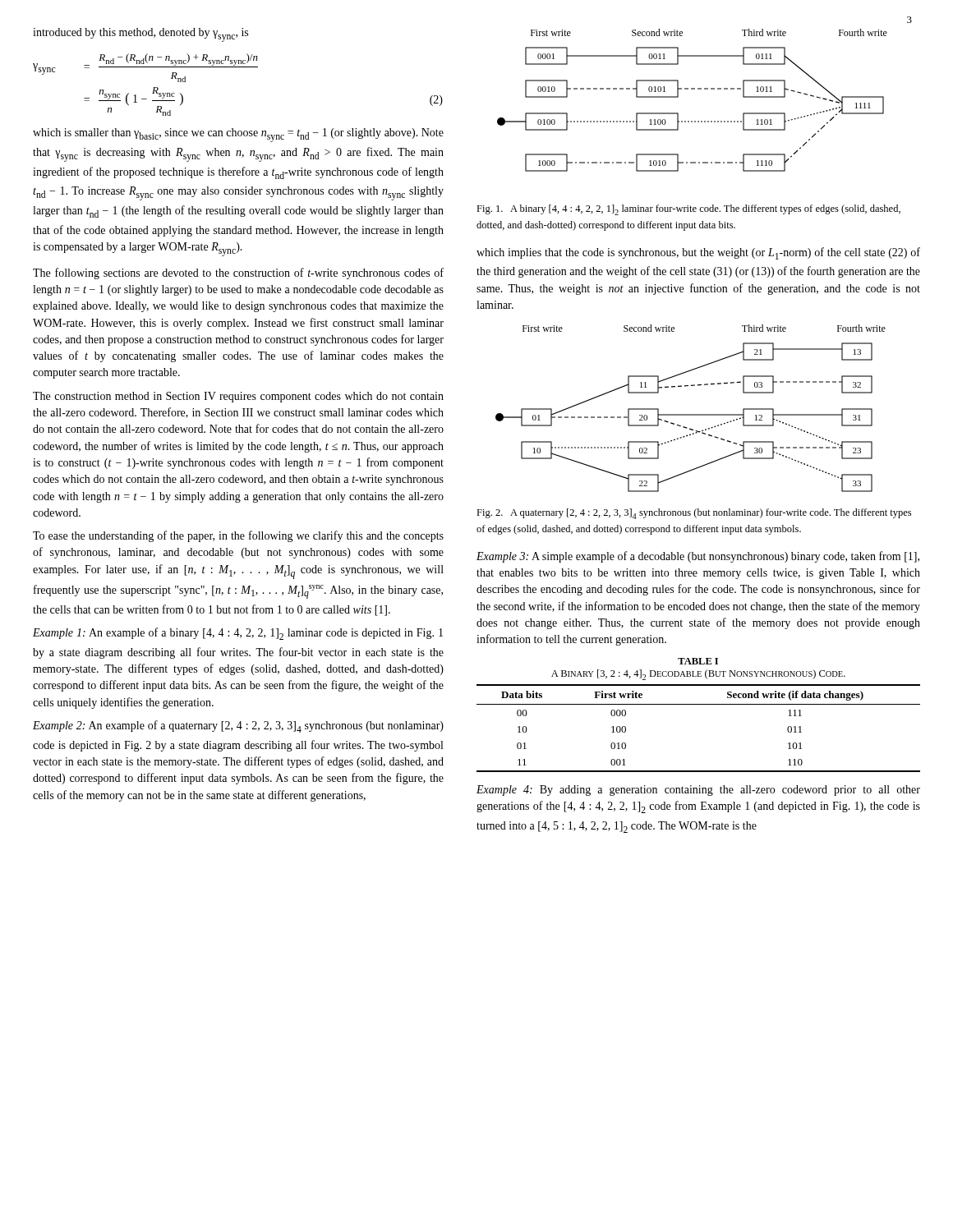Screen dimensions: 1232x953
Task: Find the caption containing "Fig. 2. A quaternary [2, 4 :"
Action: [x=694, y=521]
